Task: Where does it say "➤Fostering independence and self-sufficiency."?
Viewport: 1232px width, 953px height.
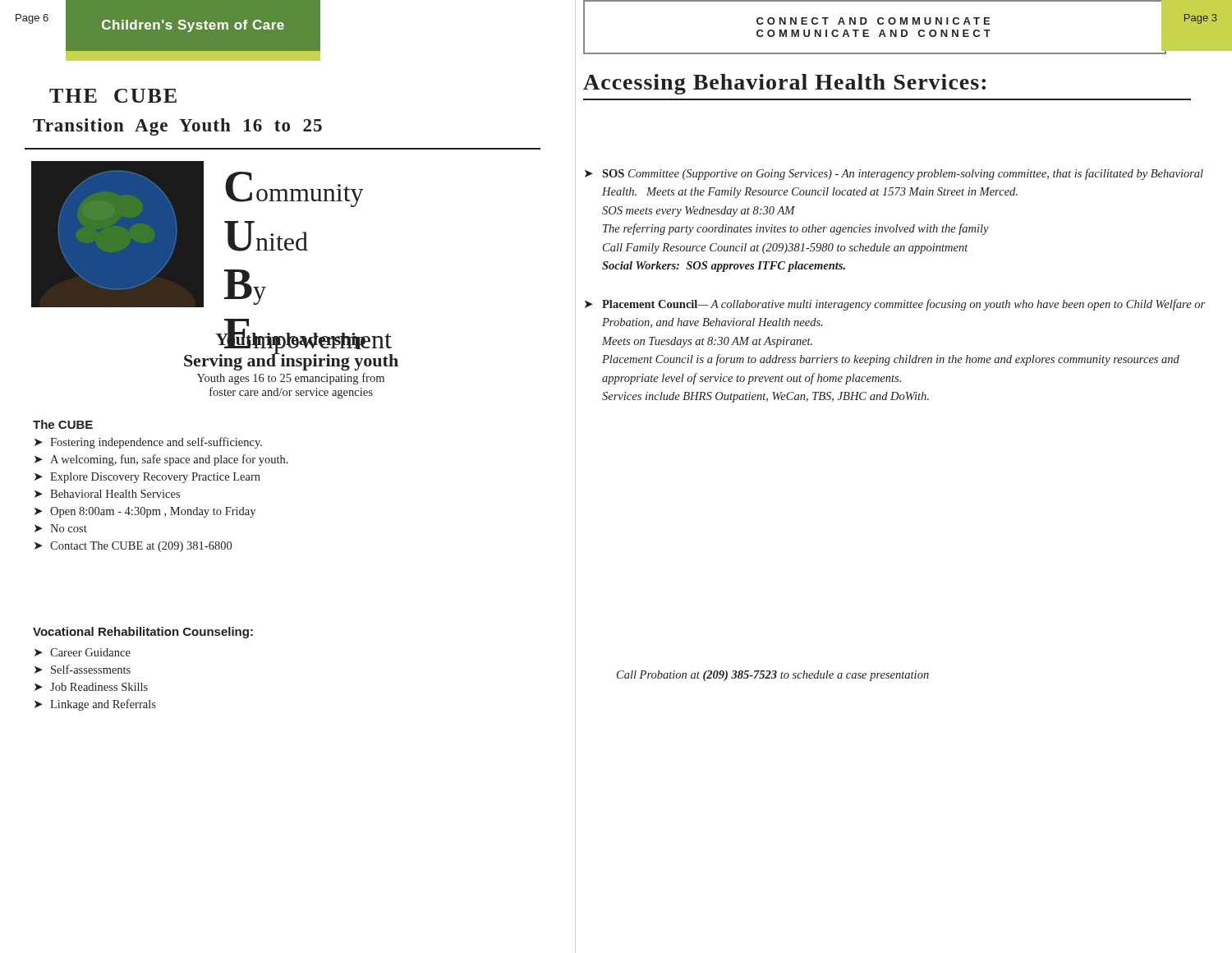Action: pos(148,442)
